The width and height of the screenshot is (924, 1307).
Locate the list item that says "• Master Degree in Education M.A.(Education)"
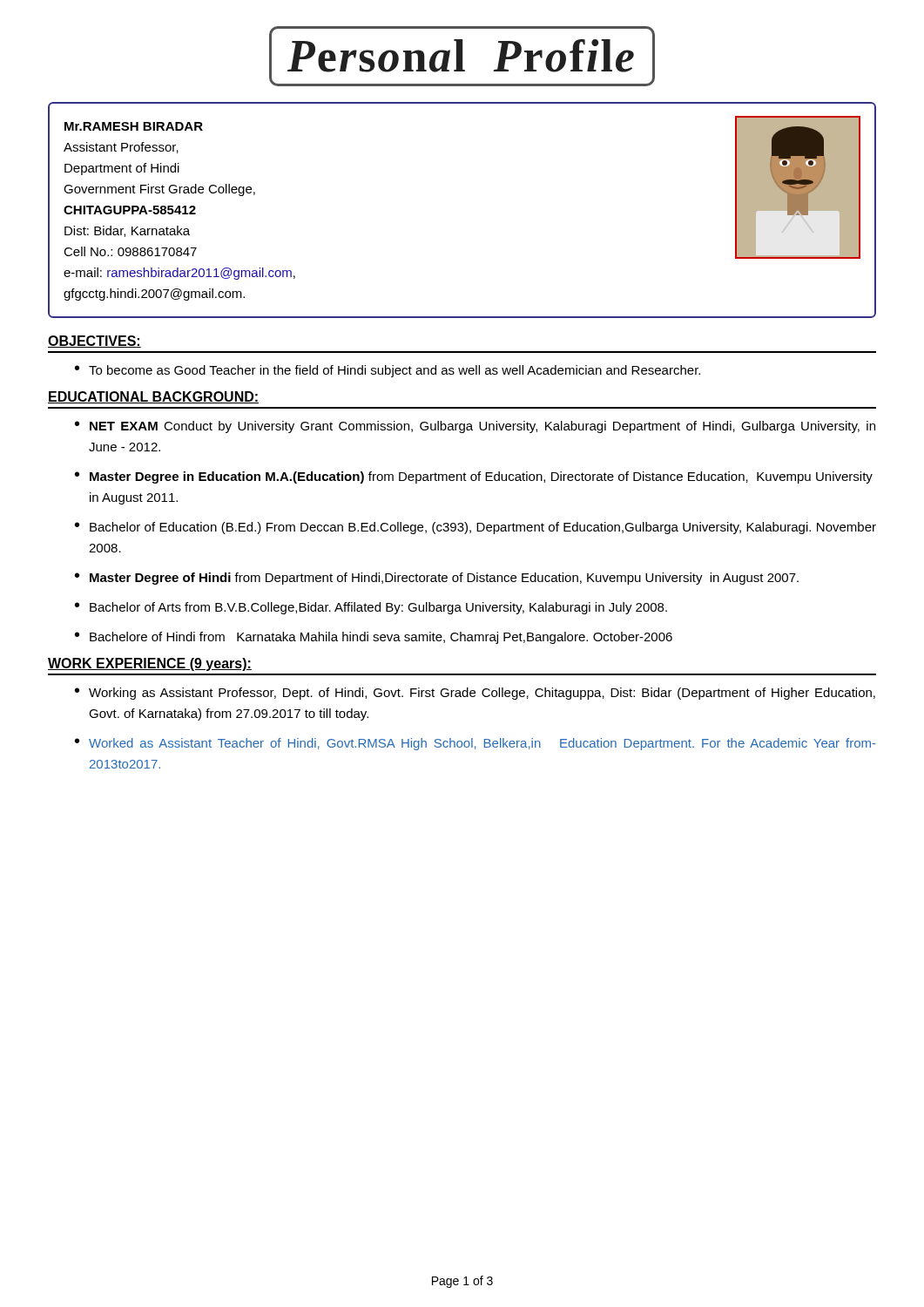[475, 487]
